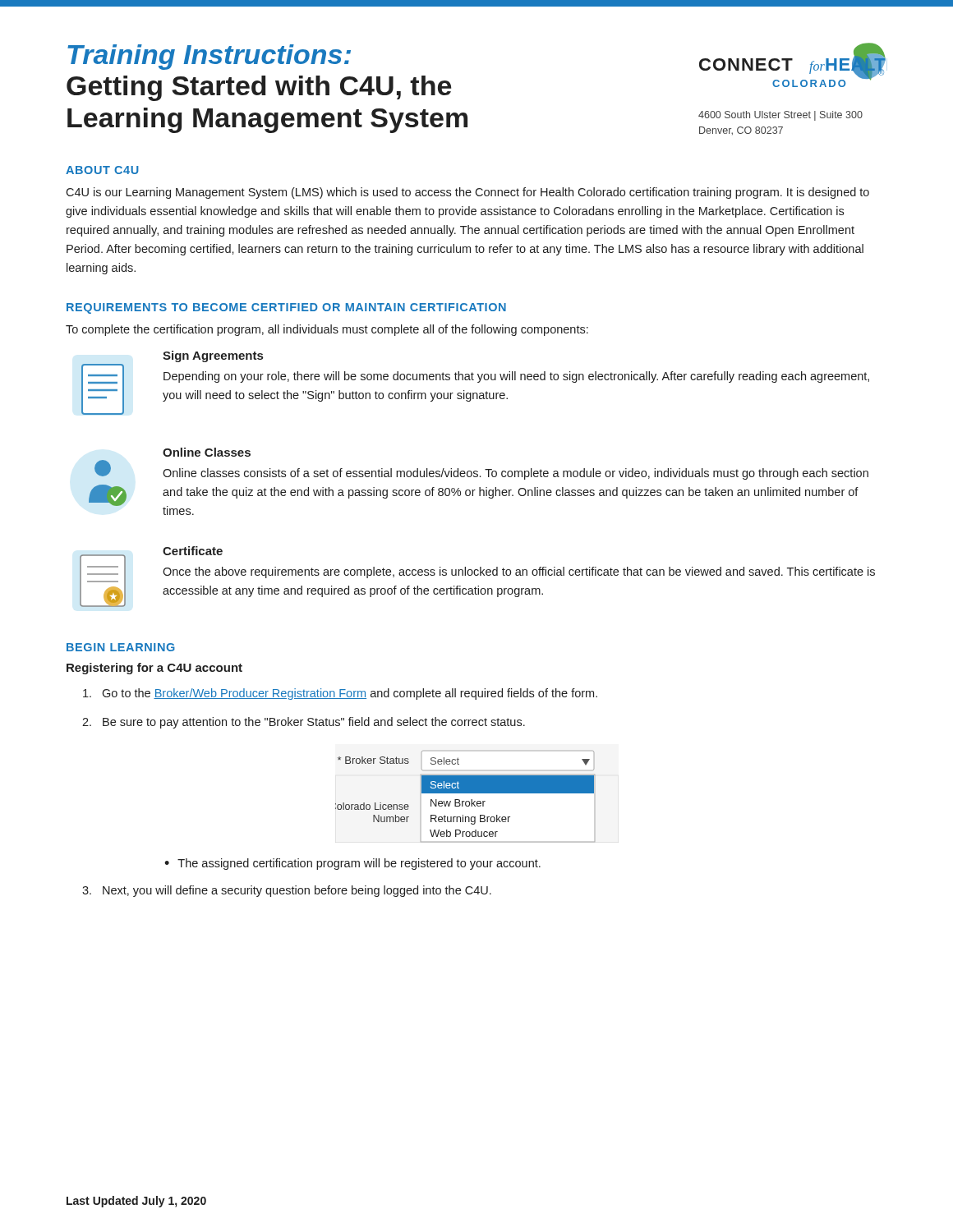Select the logo
This screenshot has width=953, height=1232.
(793, 70)
